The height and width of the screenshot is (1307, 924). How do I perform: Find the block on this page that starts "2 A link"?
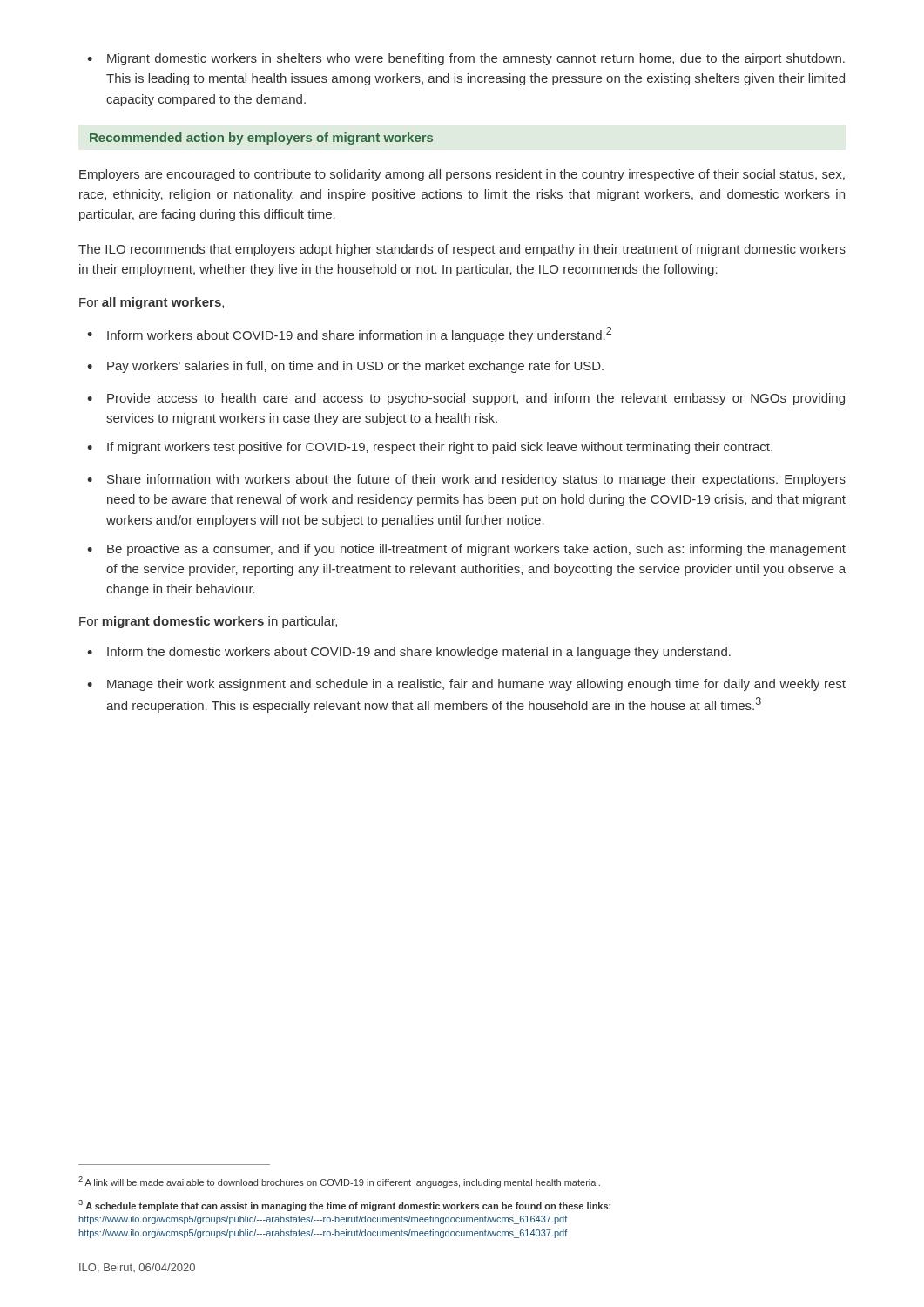click(x=340, y=1181)
